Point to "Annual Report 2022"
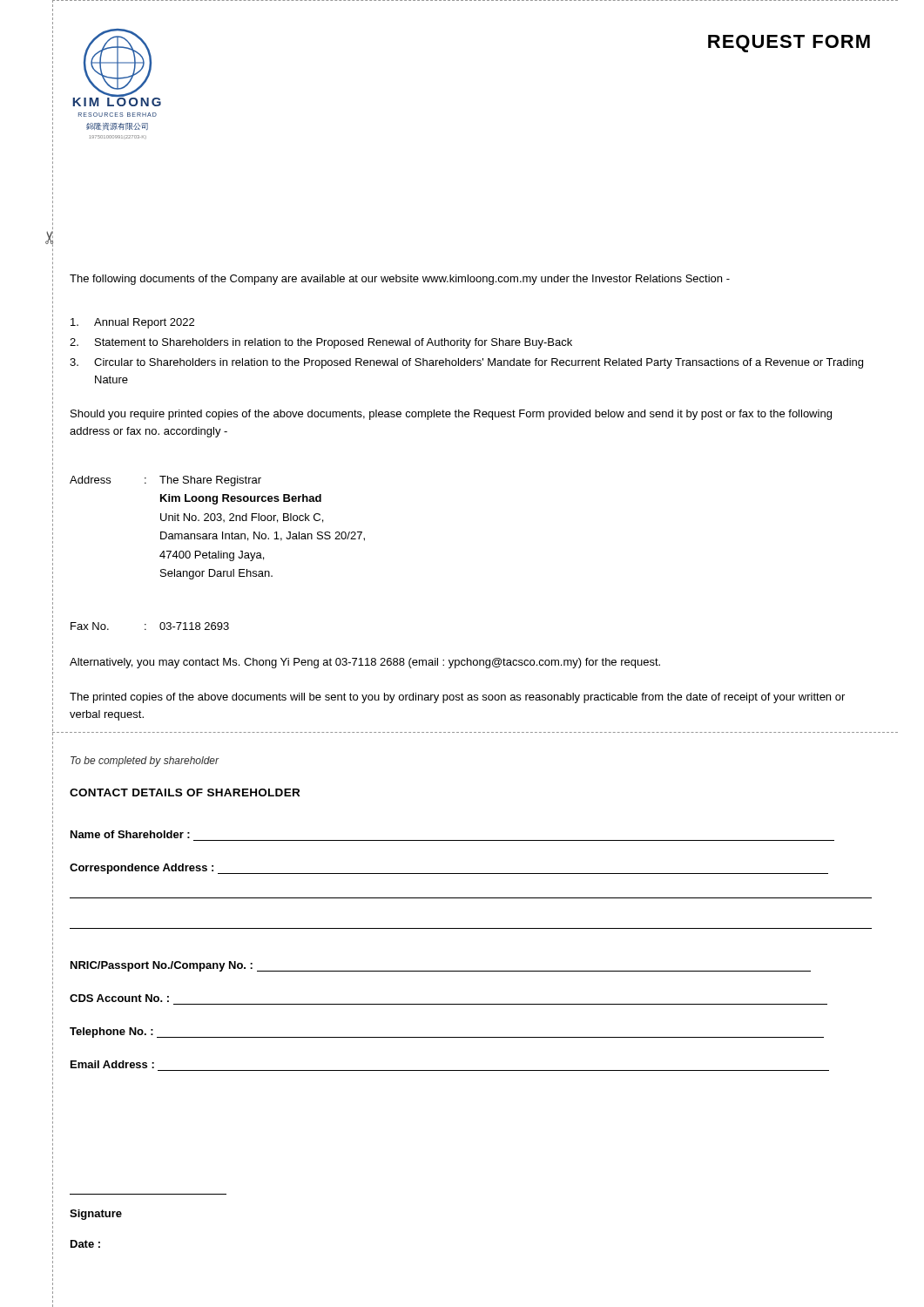Viewport: 924px width, 1307px height. pos(132,322)
